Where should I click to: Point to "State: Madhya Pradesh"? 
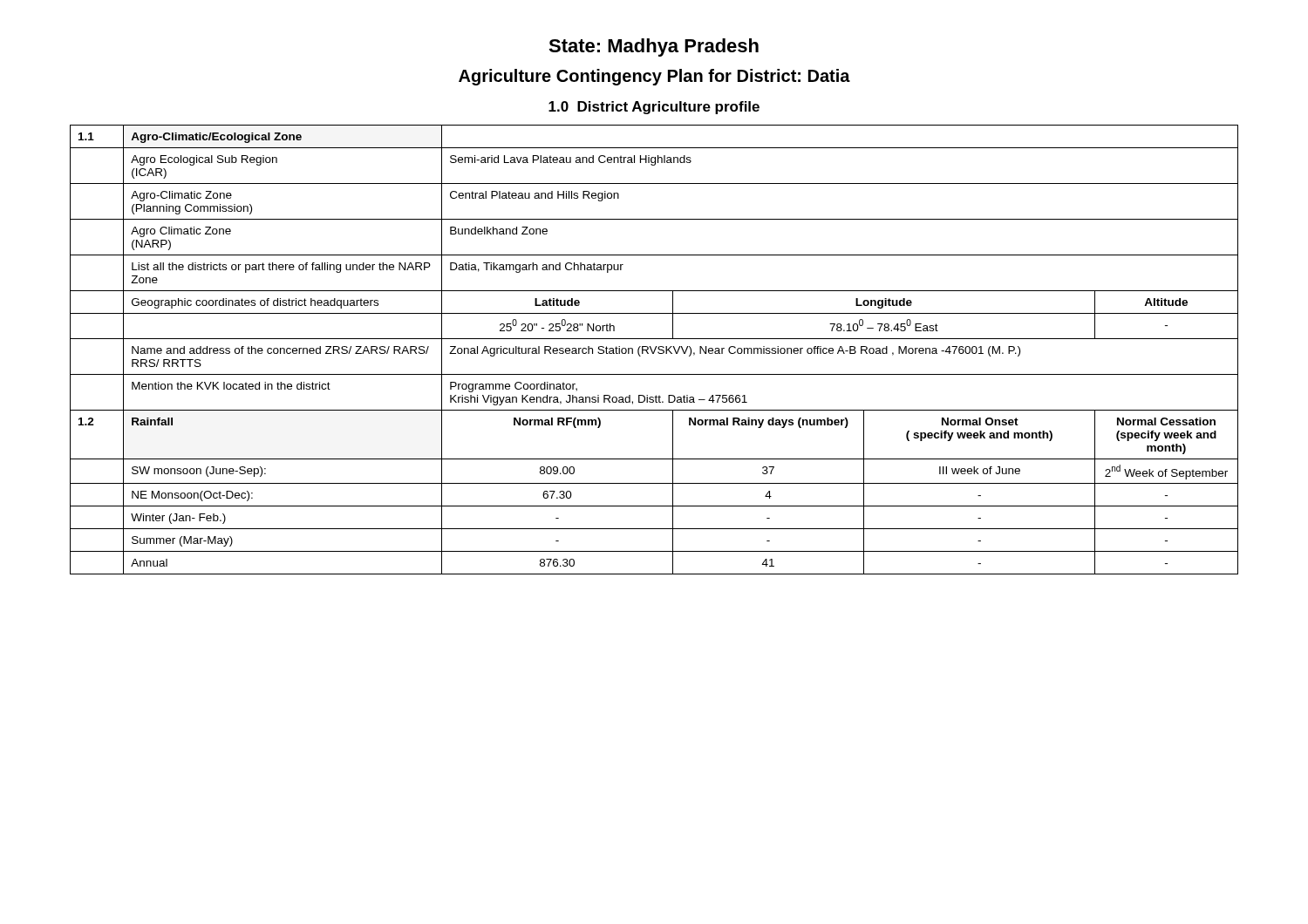(x=654, y=46)
